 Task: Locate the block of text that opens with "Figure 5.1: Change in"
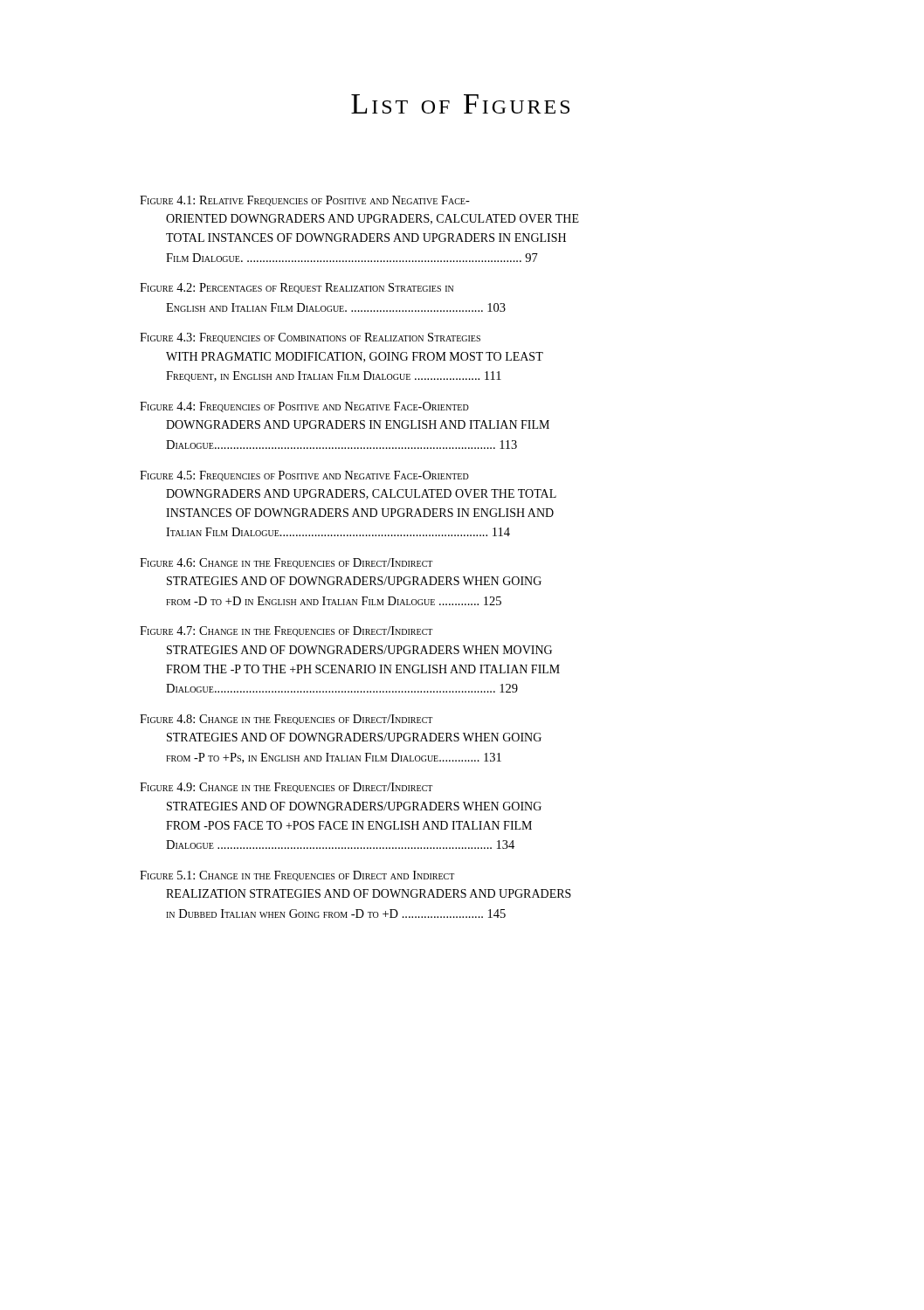462,894
